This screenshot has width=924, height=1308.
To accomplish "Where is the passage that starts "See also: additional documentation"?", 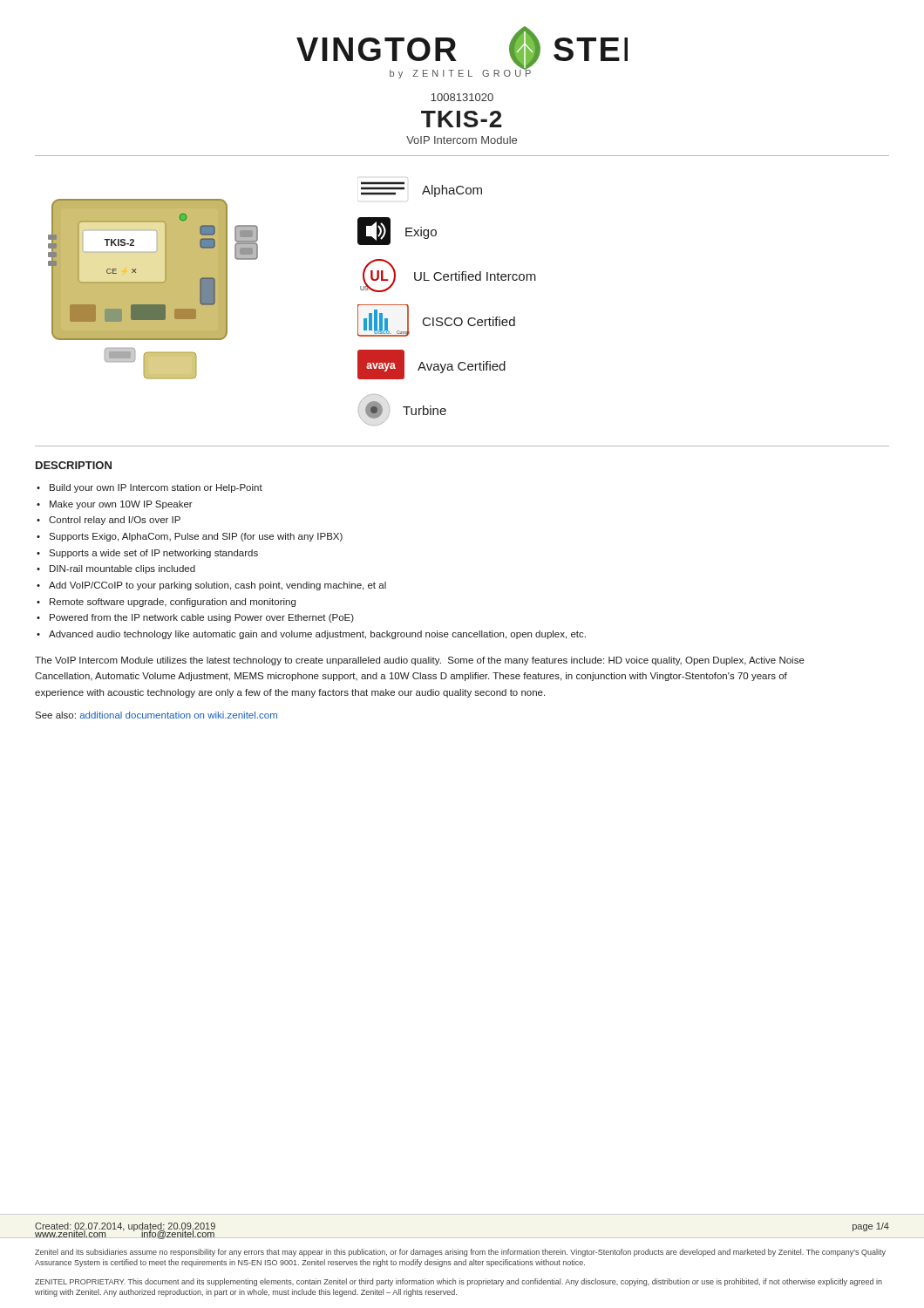I will (x=156, y=715).
